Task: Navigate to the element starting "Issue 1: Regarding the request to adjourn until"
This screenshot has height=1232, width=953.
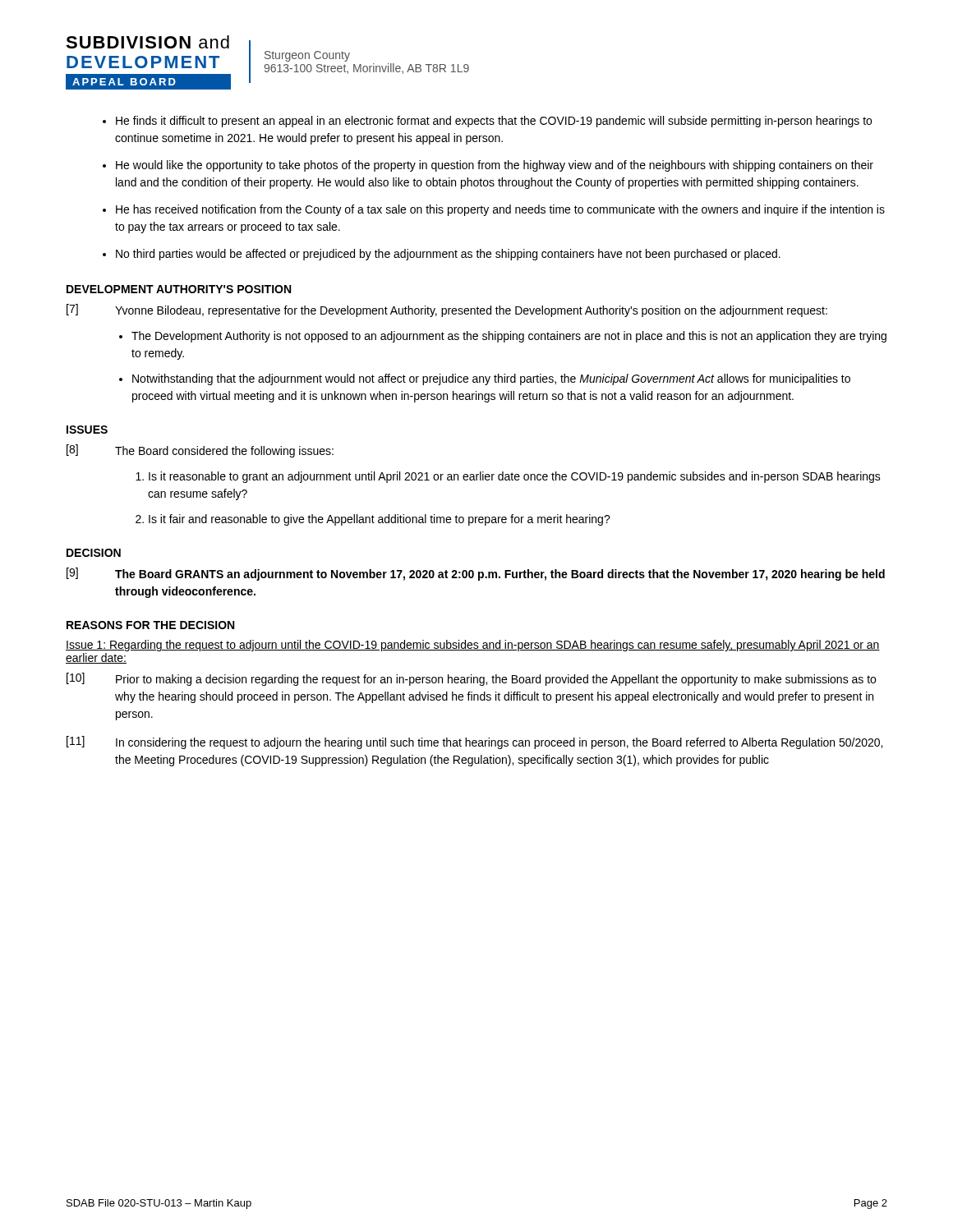Action: [x=473, y=652]
